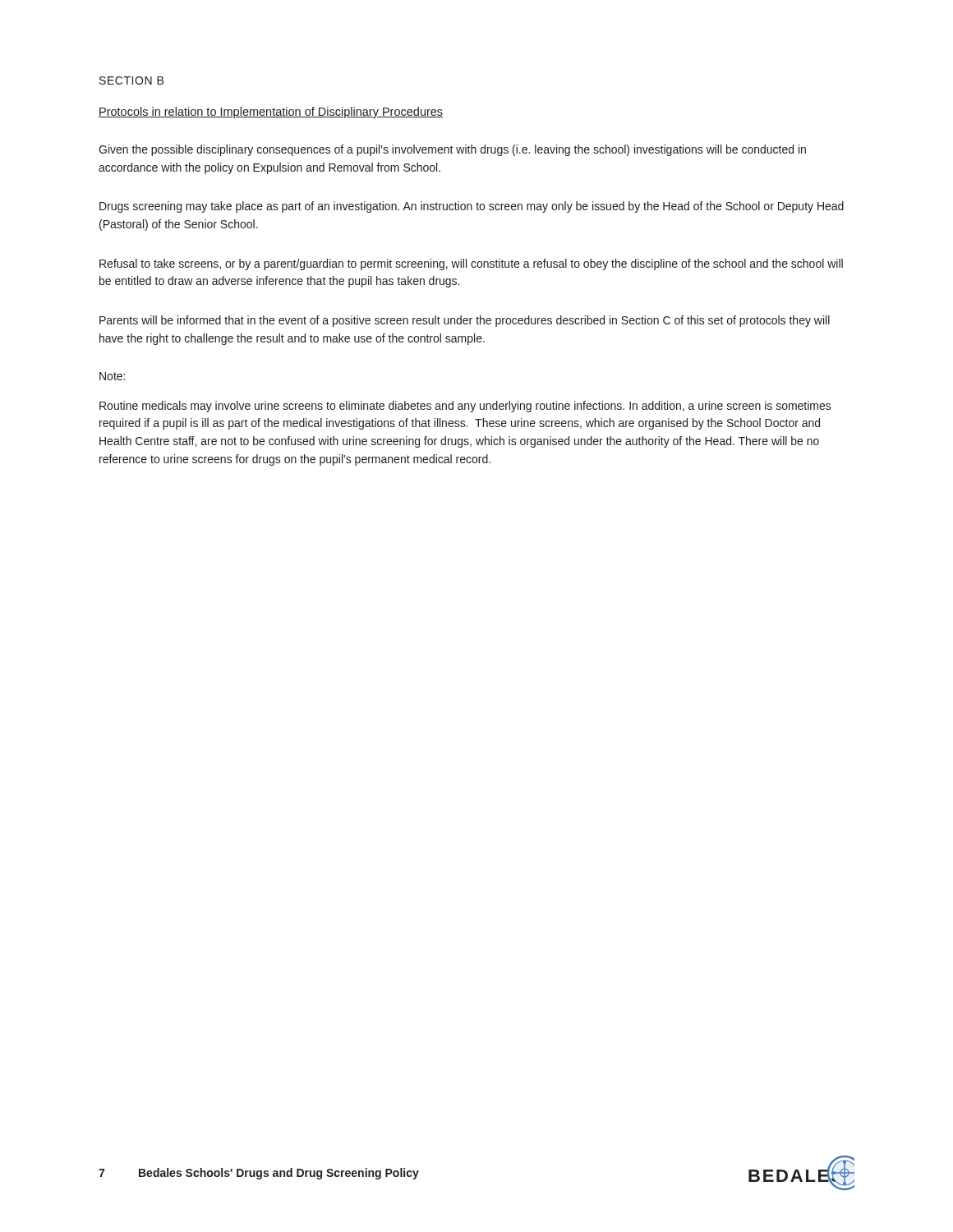The image size is (953, 1232).
Task: Select the text block that says "Refusal to take screens,"
Action: pyautogui.click(x=471, y=272)
